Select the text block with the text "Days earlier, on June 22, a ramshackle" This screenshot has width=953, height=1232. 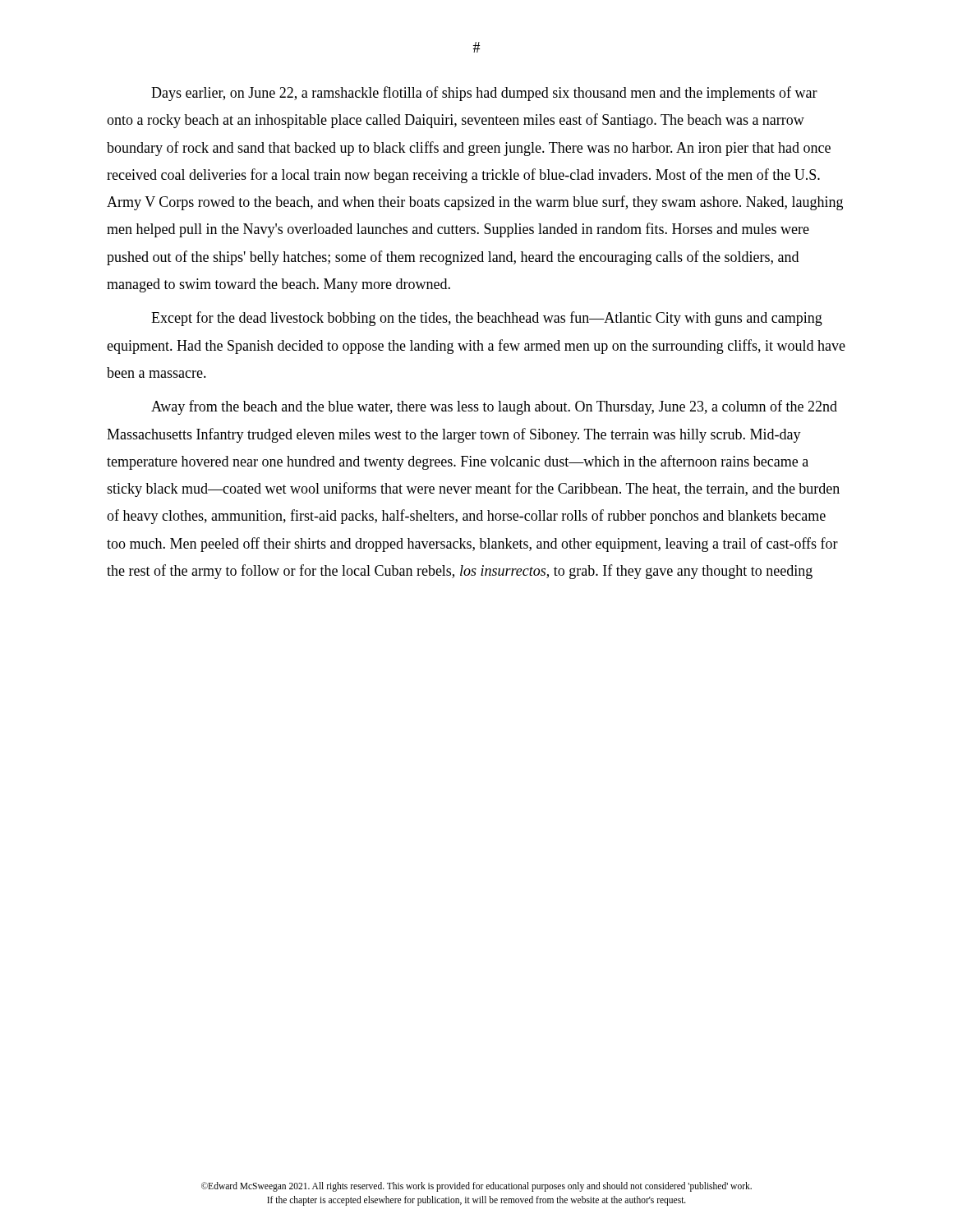click(x=476, y=332)
